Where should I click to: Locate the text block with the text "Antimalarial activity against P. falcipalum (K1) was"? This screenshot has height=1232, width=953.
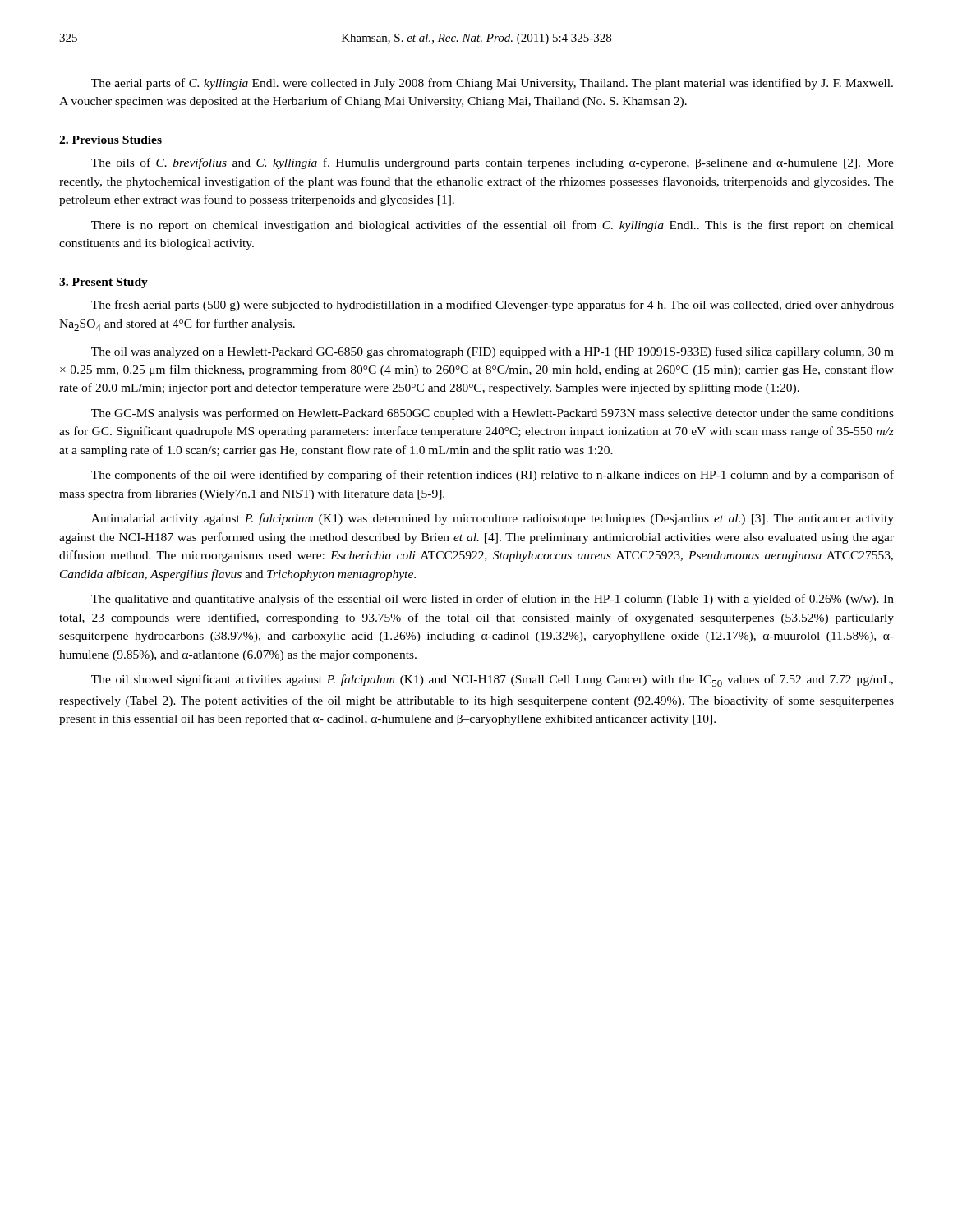click(476, 546)
